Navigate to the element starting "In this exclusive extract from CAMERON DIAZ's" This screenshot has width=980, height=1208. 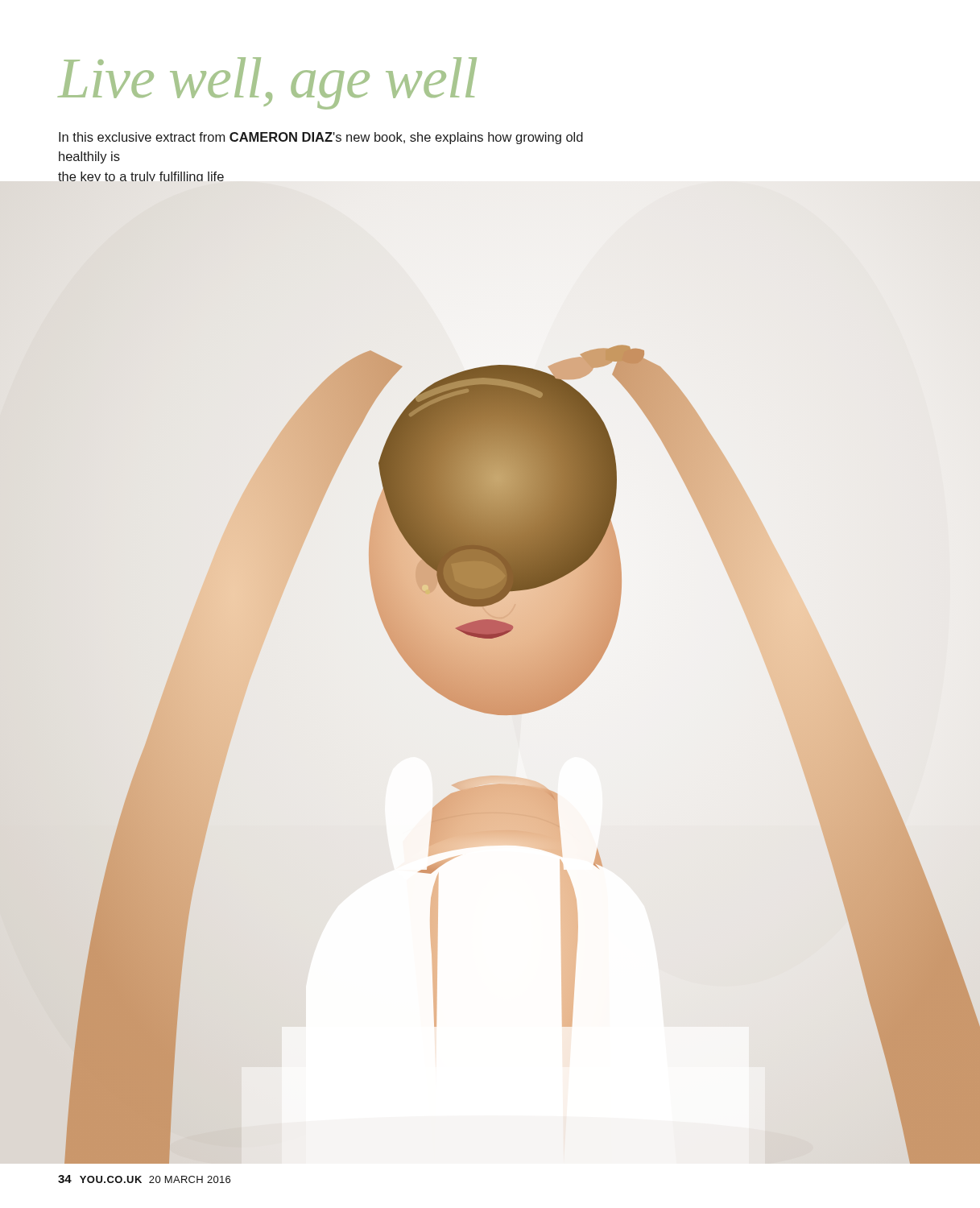point(321,138)
